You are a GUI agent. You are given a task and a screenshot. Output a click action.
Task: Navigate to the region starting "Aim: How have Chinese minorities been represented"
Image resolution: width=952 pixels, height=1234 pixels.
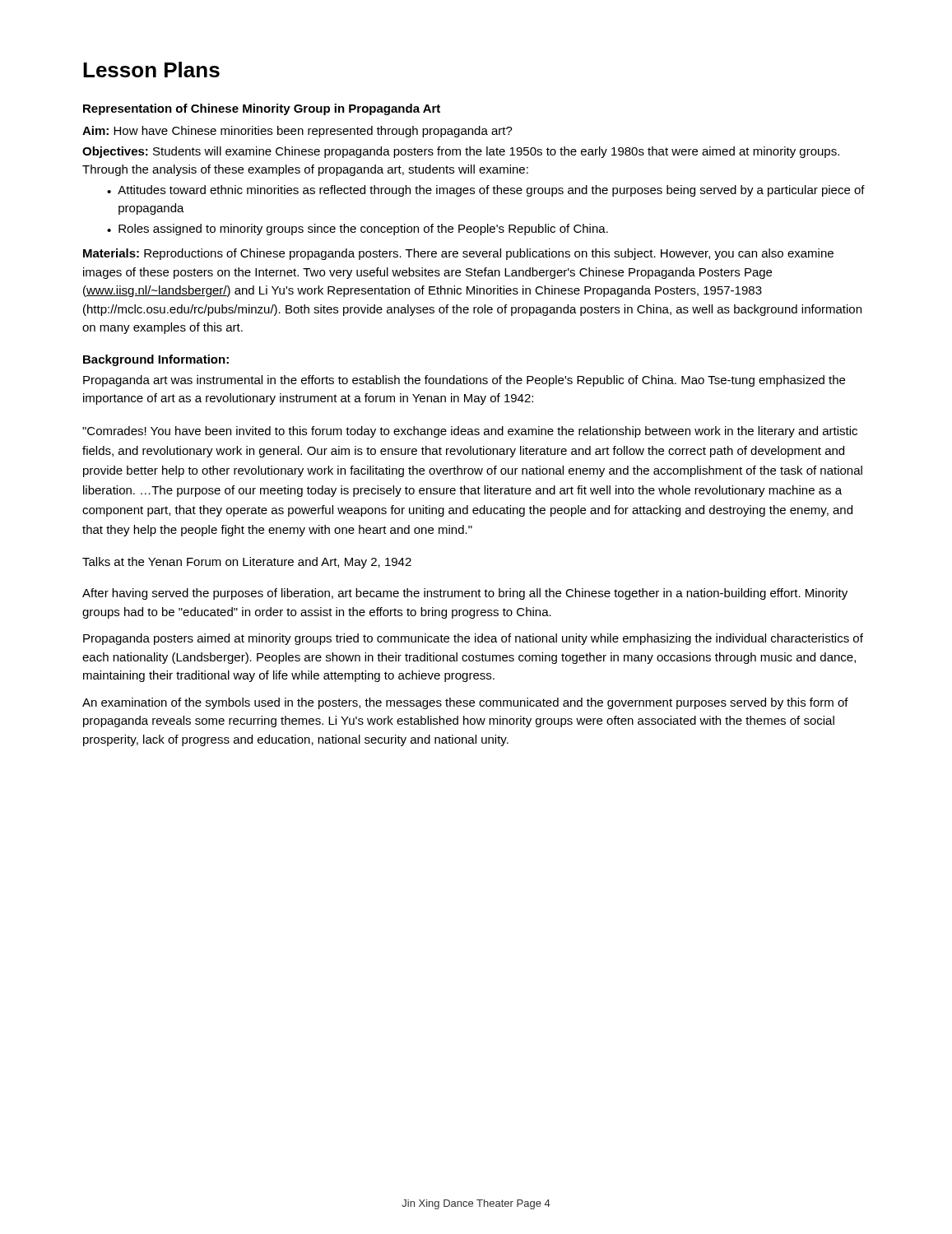297,130
